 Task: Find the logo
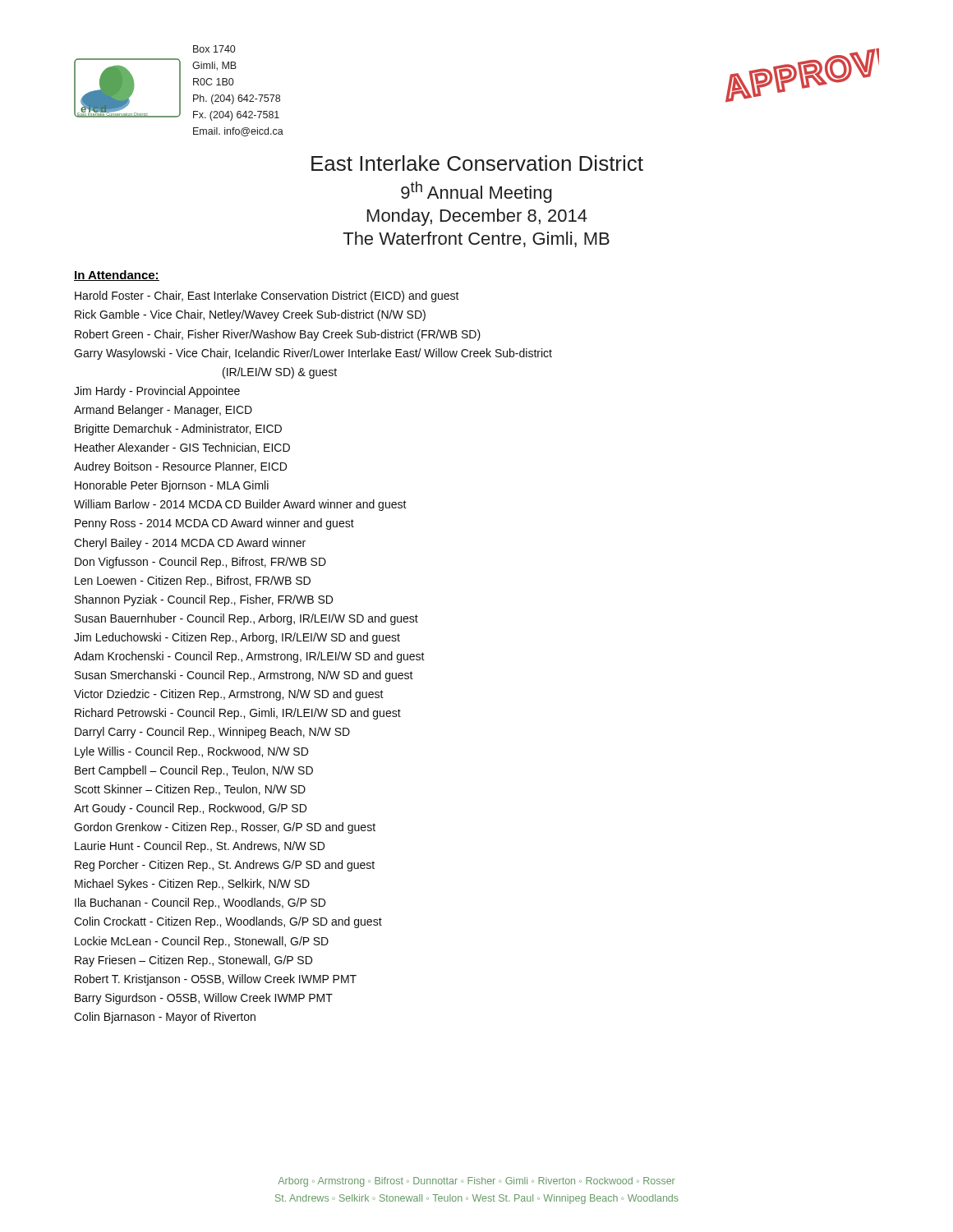(x=127, y=90)
